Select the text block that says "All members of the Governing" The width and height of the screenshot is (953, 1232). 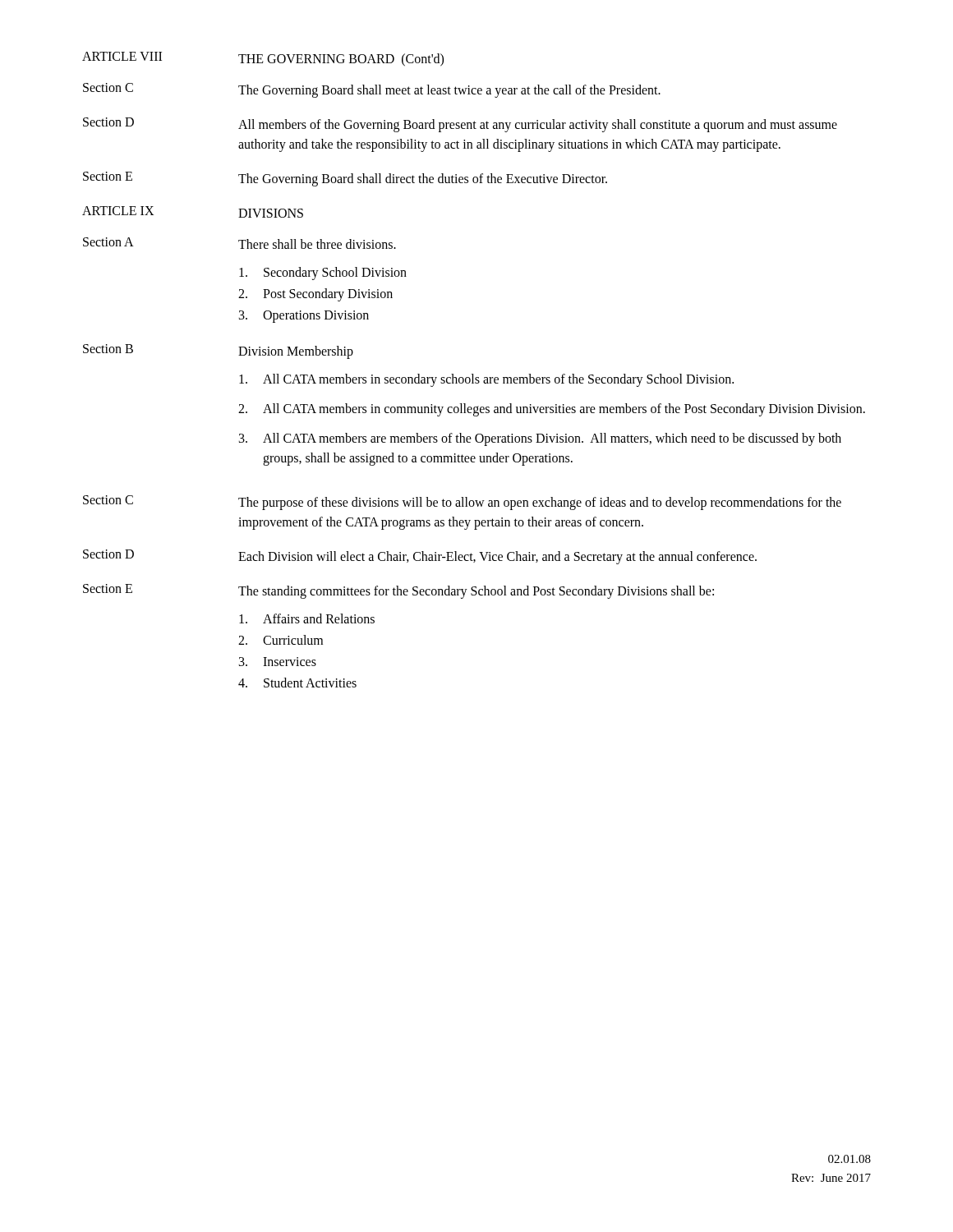(538, 134)
